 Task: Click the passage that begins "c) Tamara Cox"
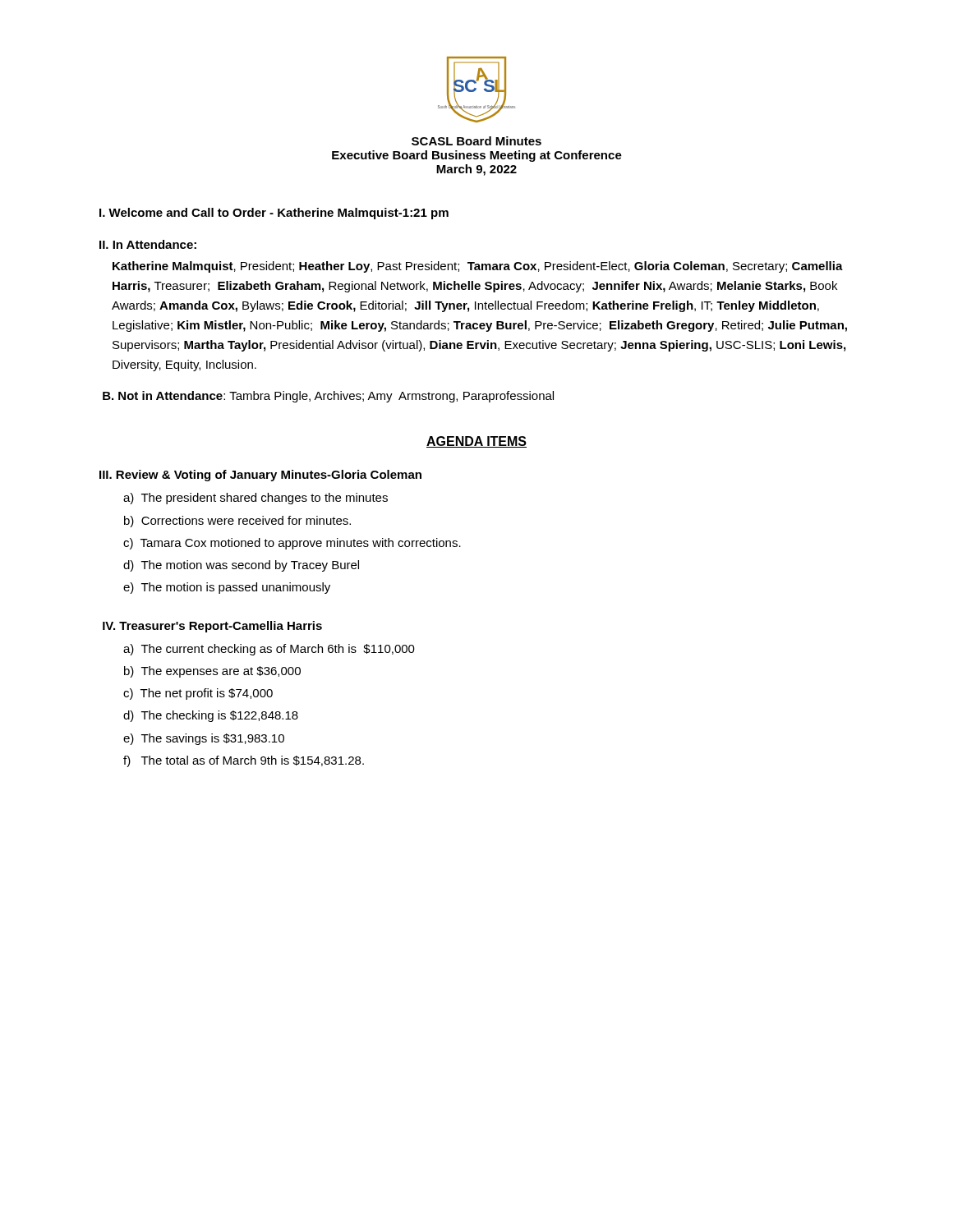(292, 542)
